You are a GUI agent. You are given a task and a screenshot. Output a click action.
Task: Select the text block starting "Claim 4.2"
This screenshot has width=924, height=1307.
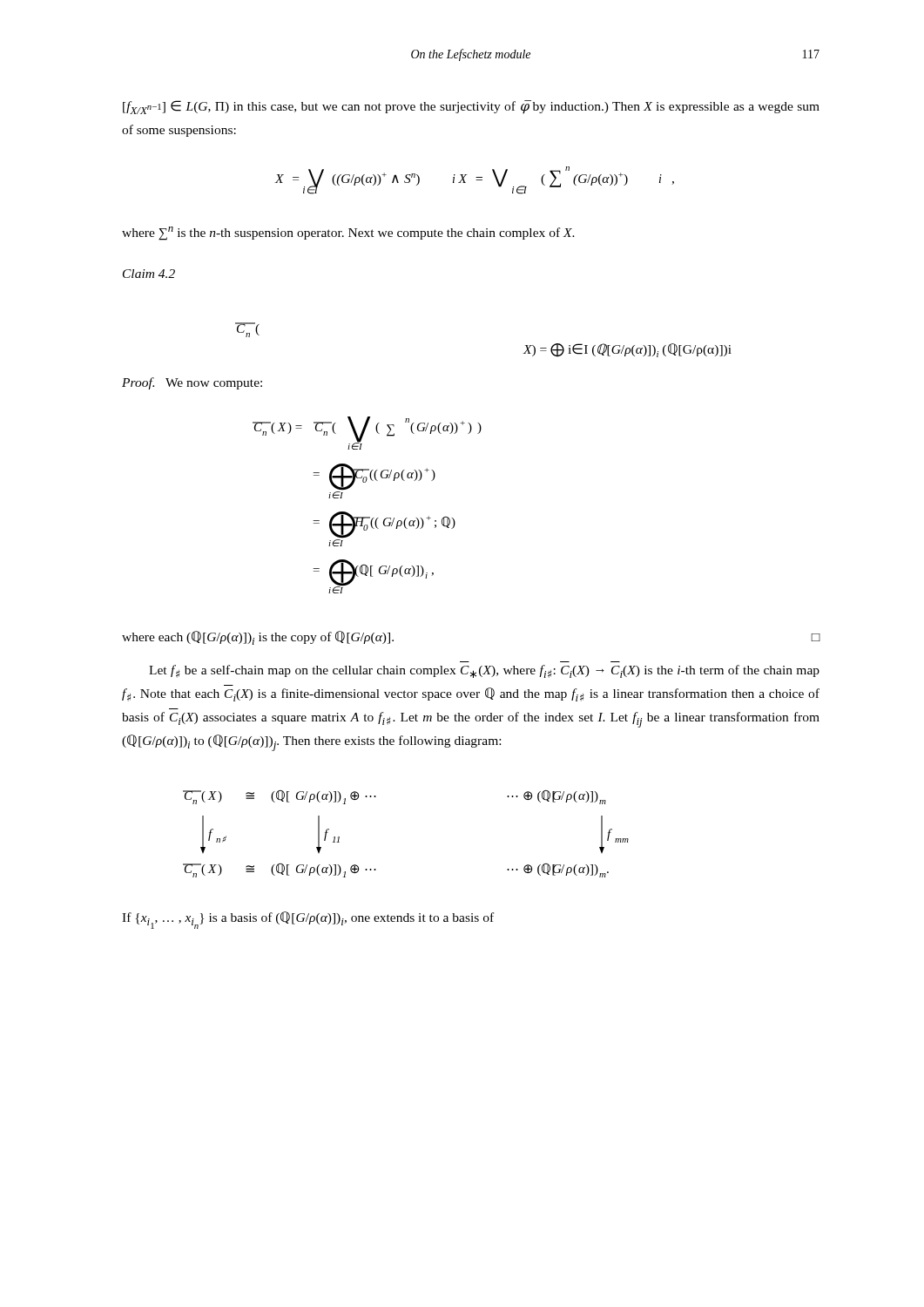(149, 273)
